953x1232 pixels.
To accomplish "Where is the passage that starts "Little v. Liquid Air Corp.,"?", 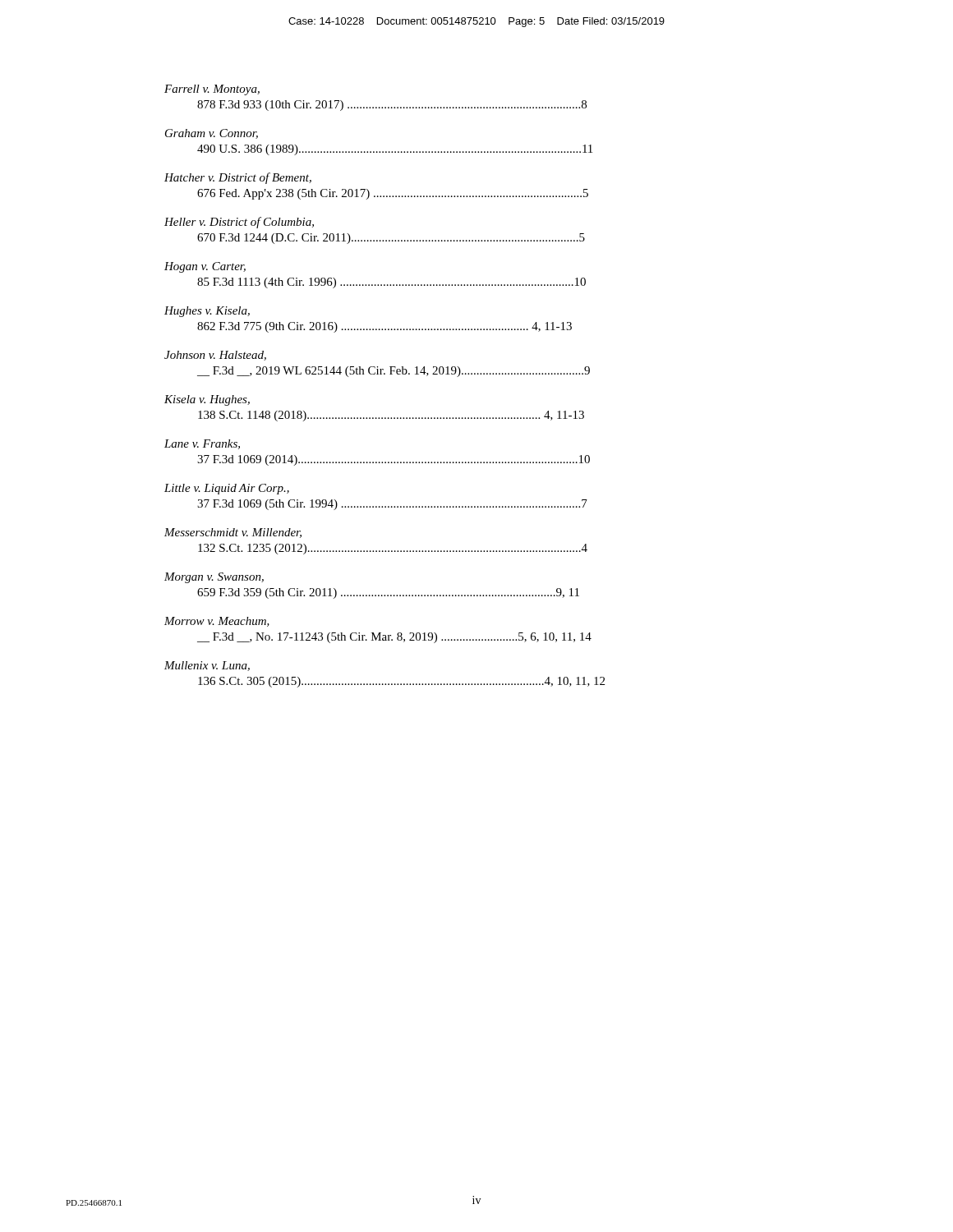I will tap(476, 496).
